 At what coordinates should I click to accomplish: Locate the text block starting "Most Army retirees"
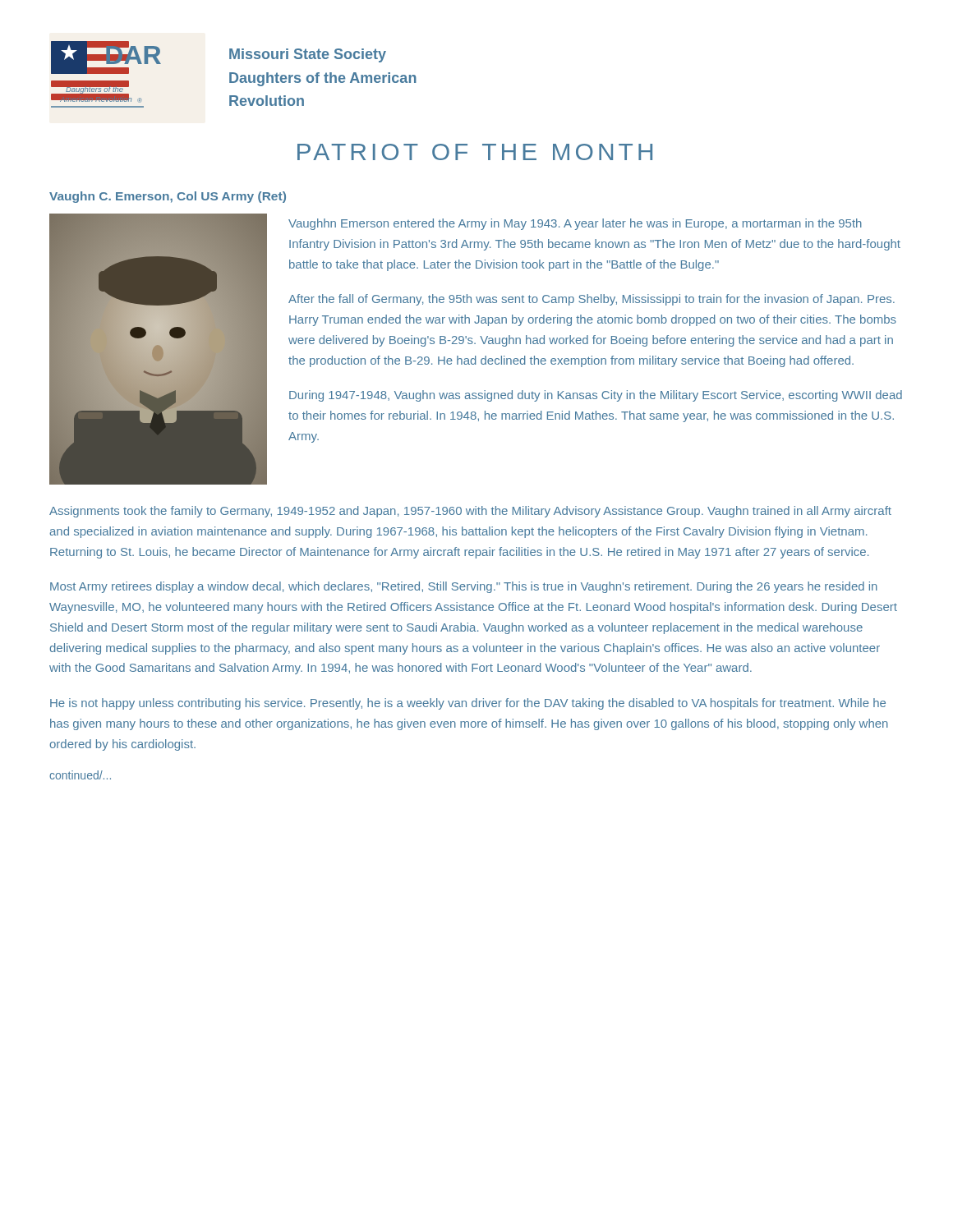click(x=473, y=627)
